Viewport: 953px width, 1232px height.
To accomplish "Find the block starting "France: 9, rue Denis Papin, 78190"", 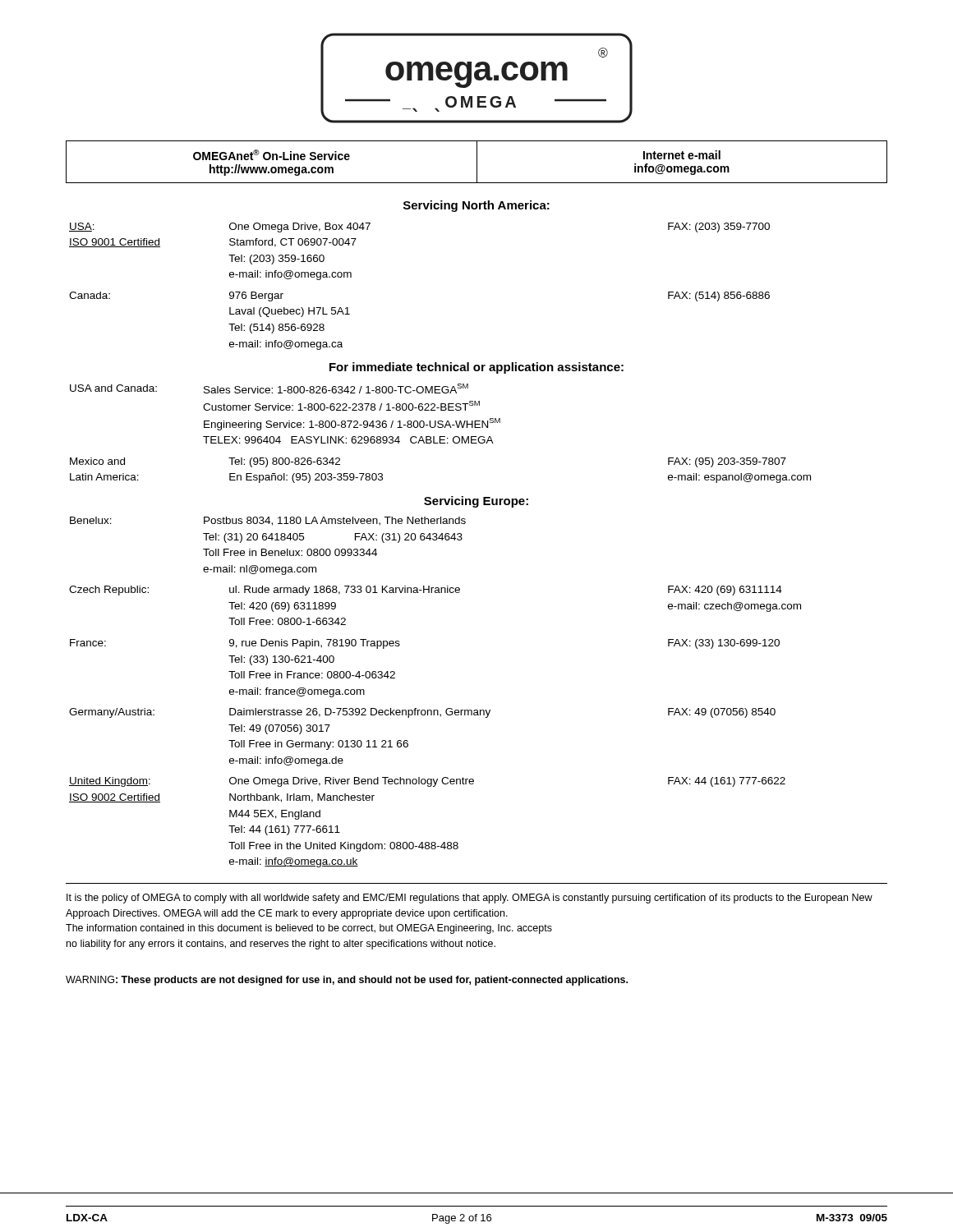I will coord(87,644).
